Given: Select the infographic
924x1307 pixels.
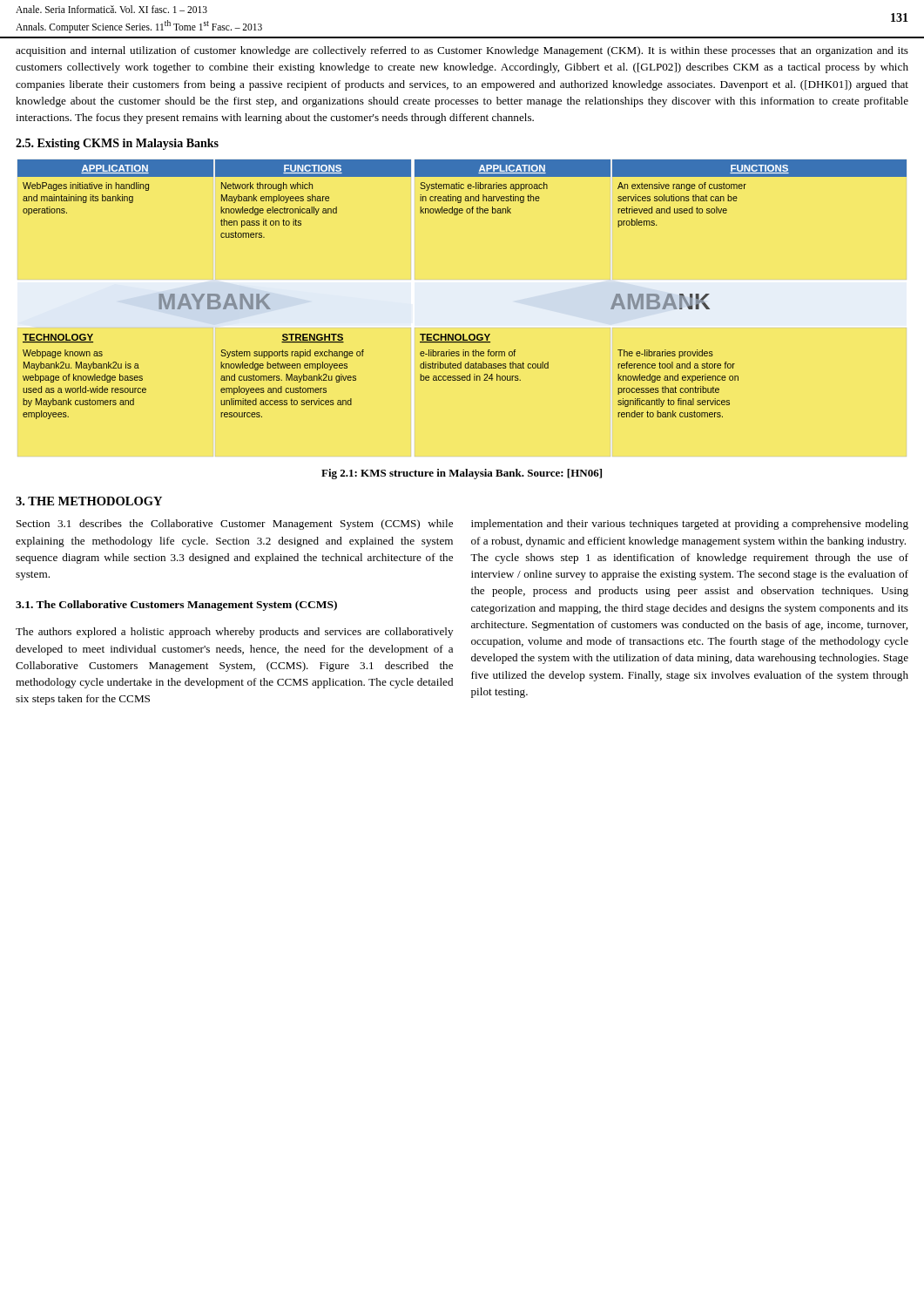Looking at the screenshot, I should click(x=462, y=310).
